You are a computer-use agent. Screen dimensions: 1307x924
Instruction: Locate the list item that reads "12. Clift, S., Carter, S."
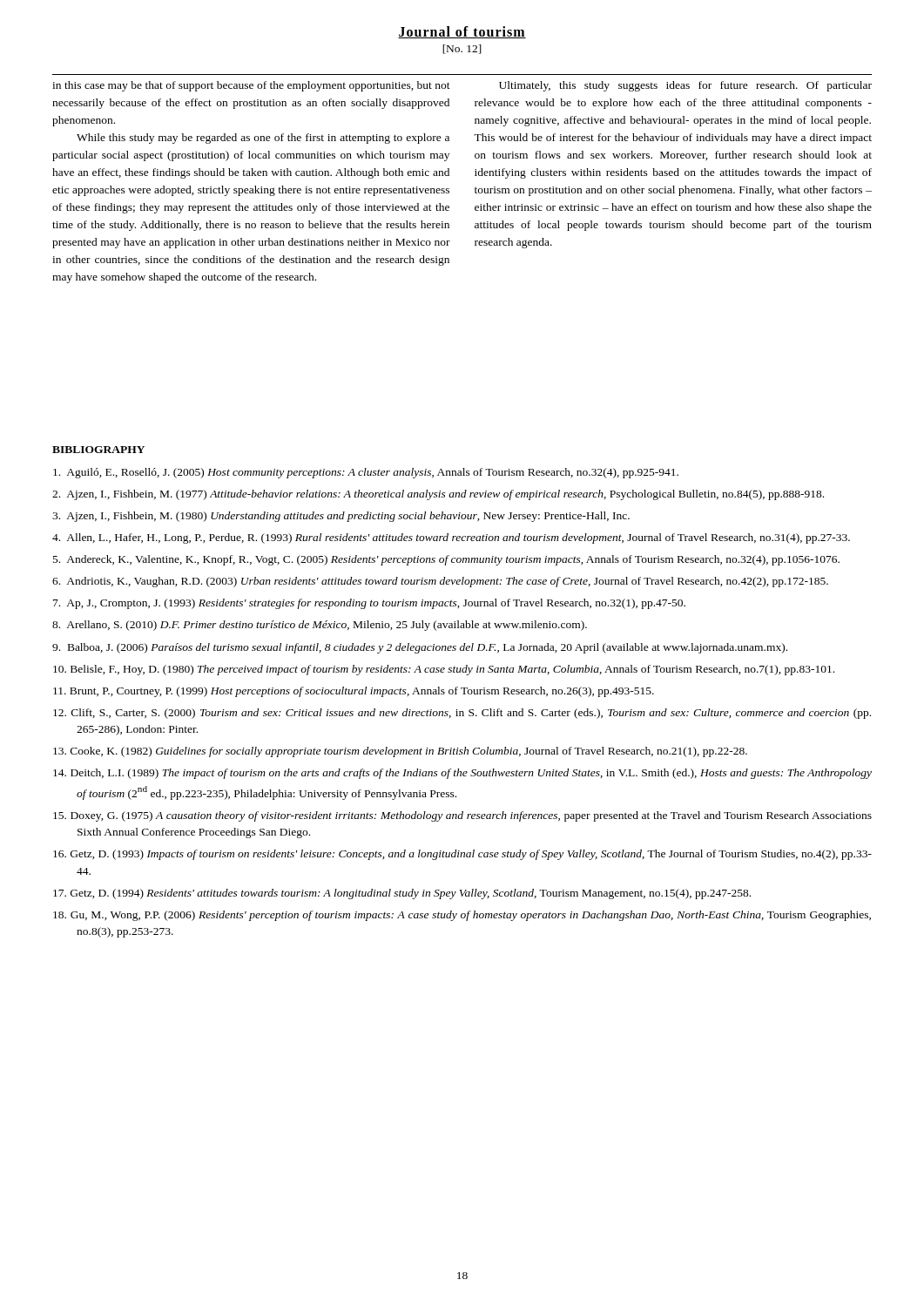(462, 721)
